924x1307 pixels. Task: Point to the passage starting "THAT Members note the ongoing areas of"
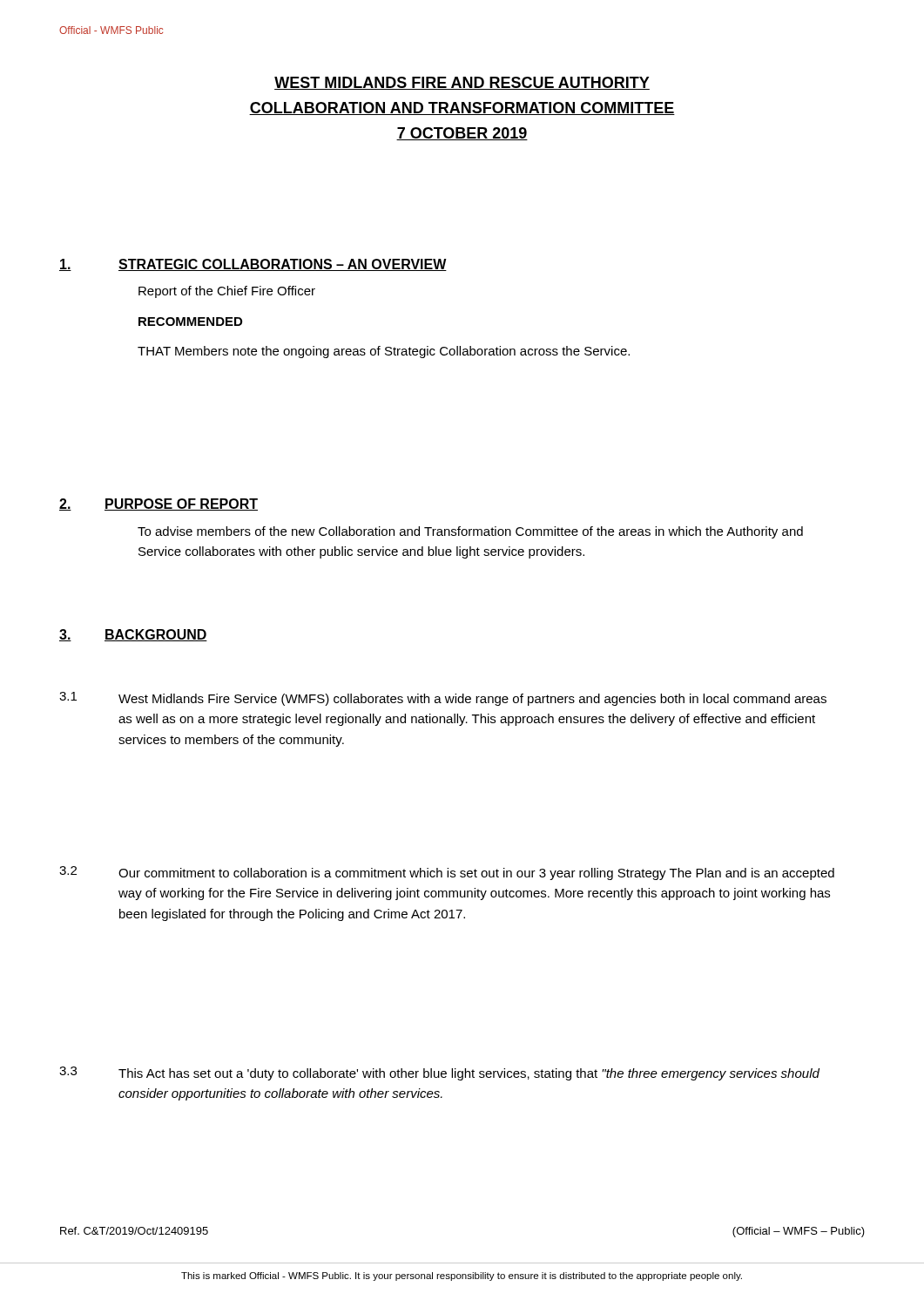pyautogui.click(x=384, y=351)
